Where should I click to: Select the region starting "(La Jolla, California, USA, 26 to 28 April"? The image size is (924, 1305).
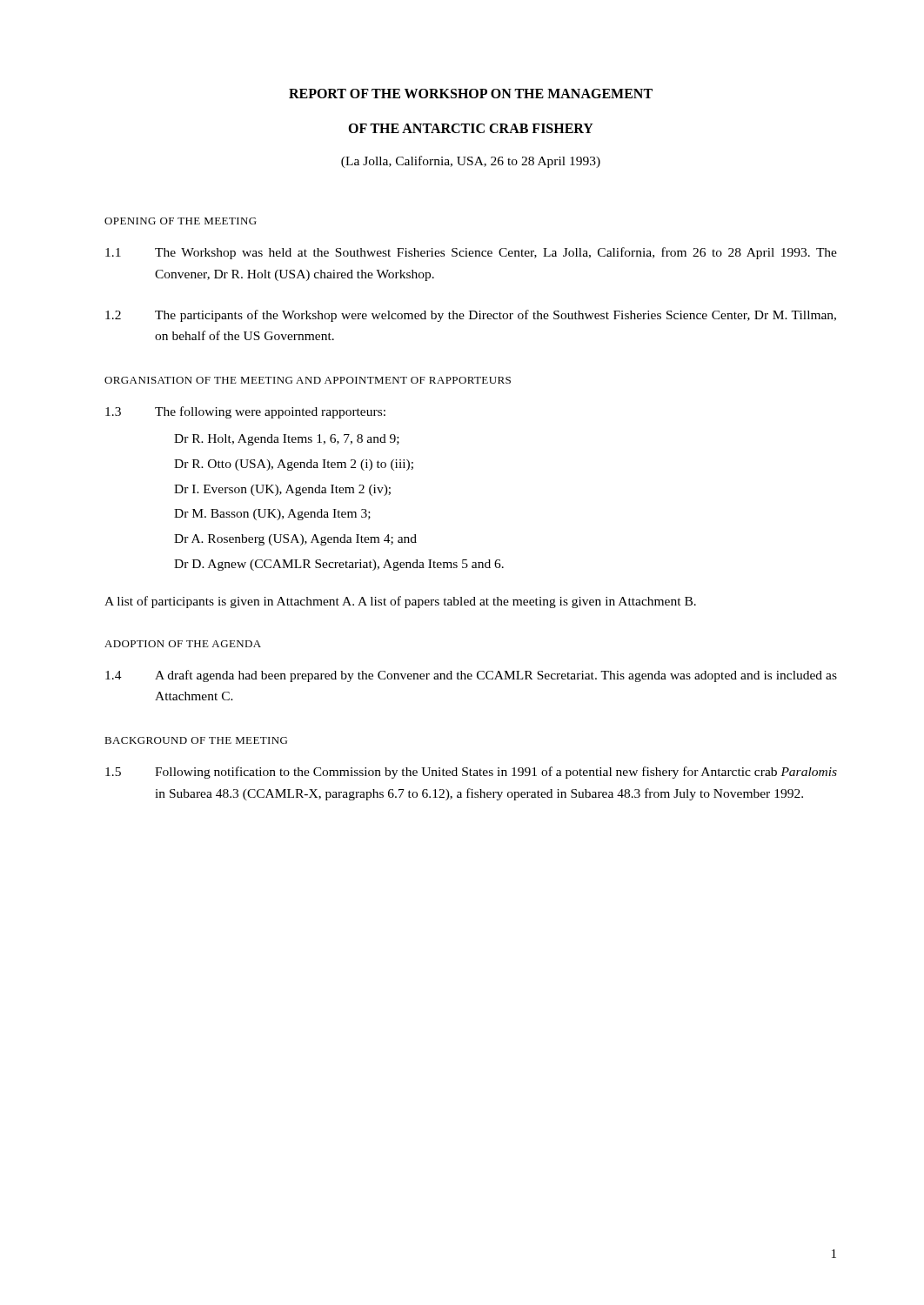click(471, 161)
